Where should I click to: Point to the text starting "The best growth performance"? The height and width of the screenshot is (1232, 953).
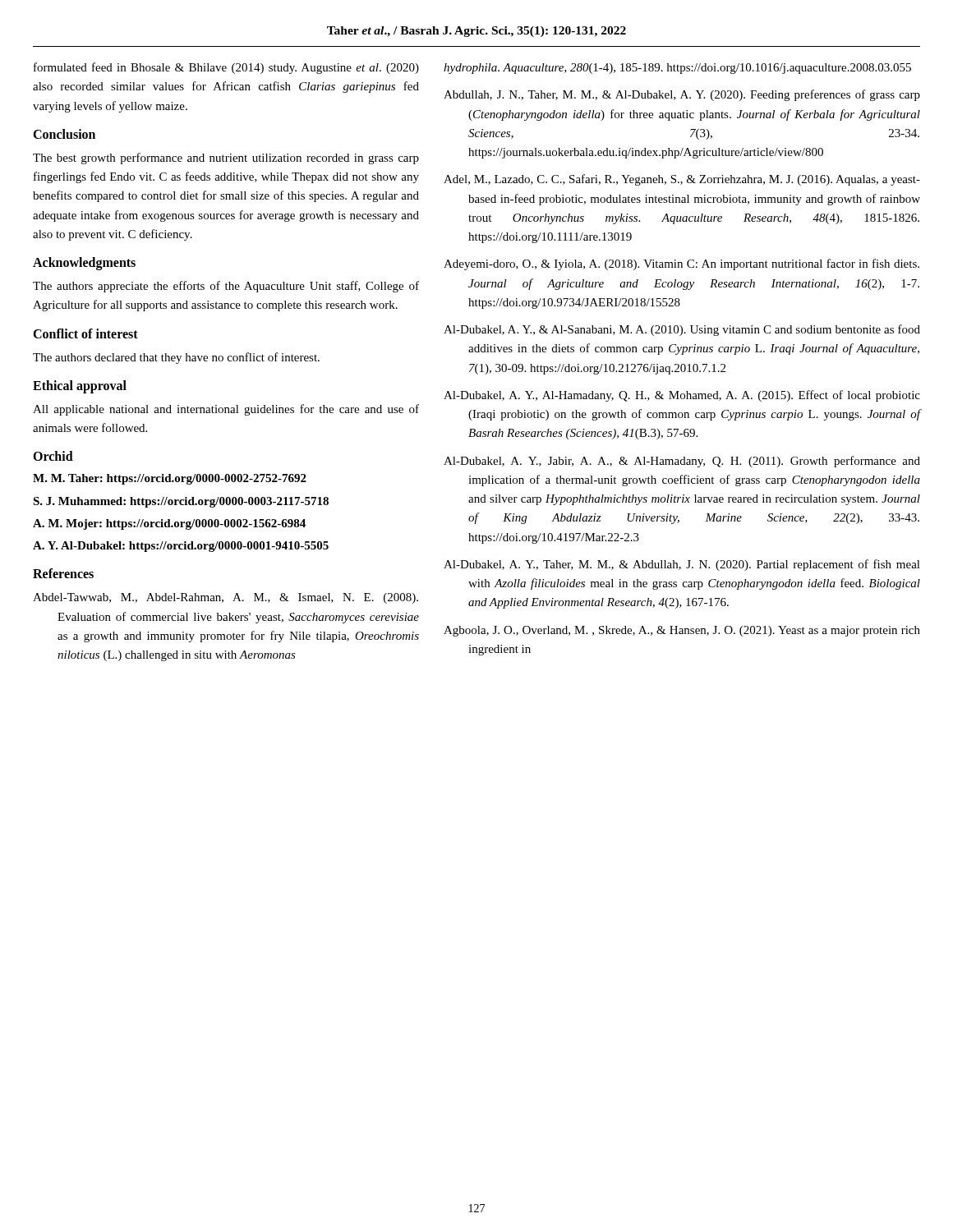[226, 196]
